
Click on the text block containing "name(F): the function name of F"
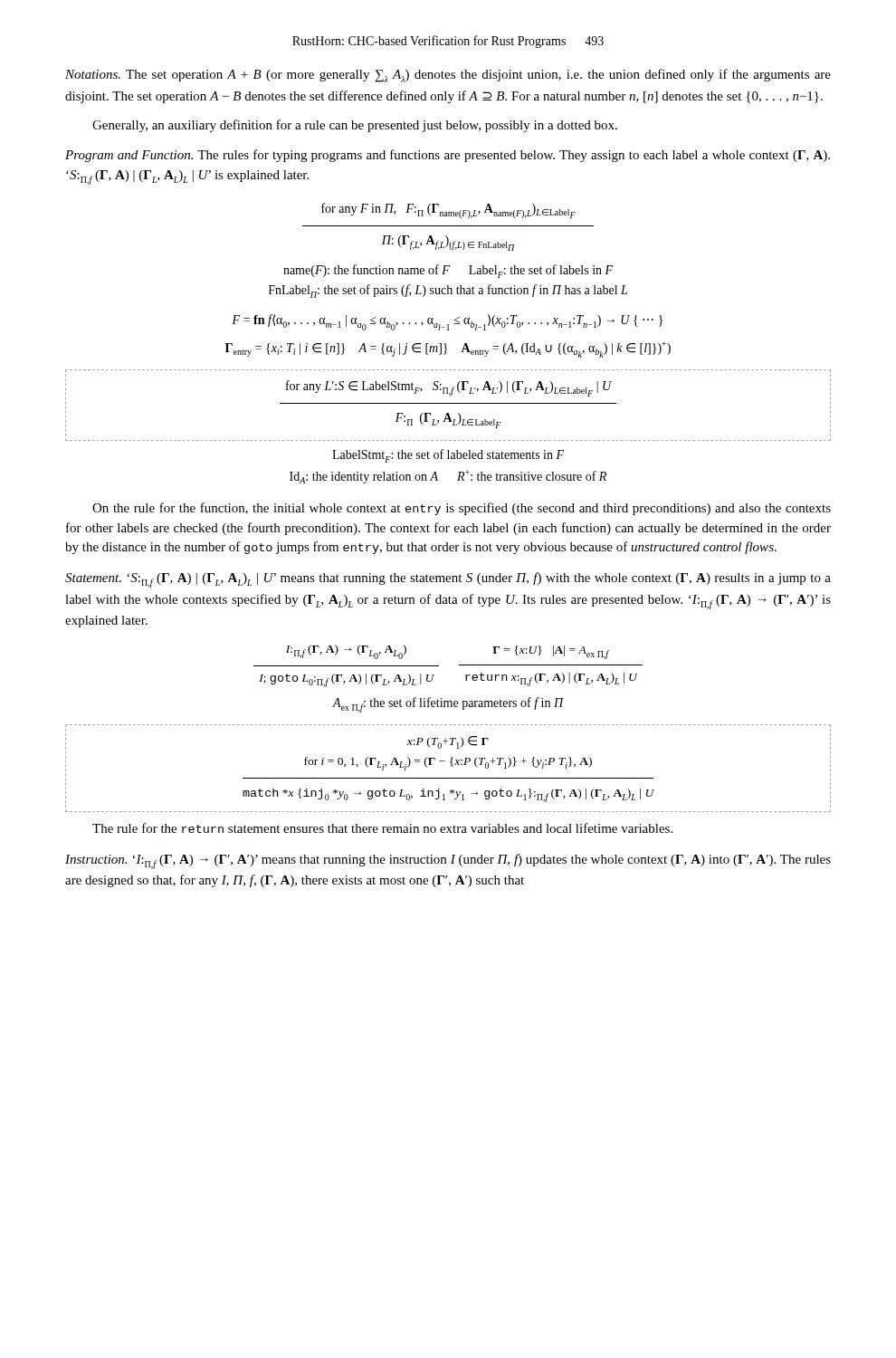pyautogui.click(x=448, y=282)
